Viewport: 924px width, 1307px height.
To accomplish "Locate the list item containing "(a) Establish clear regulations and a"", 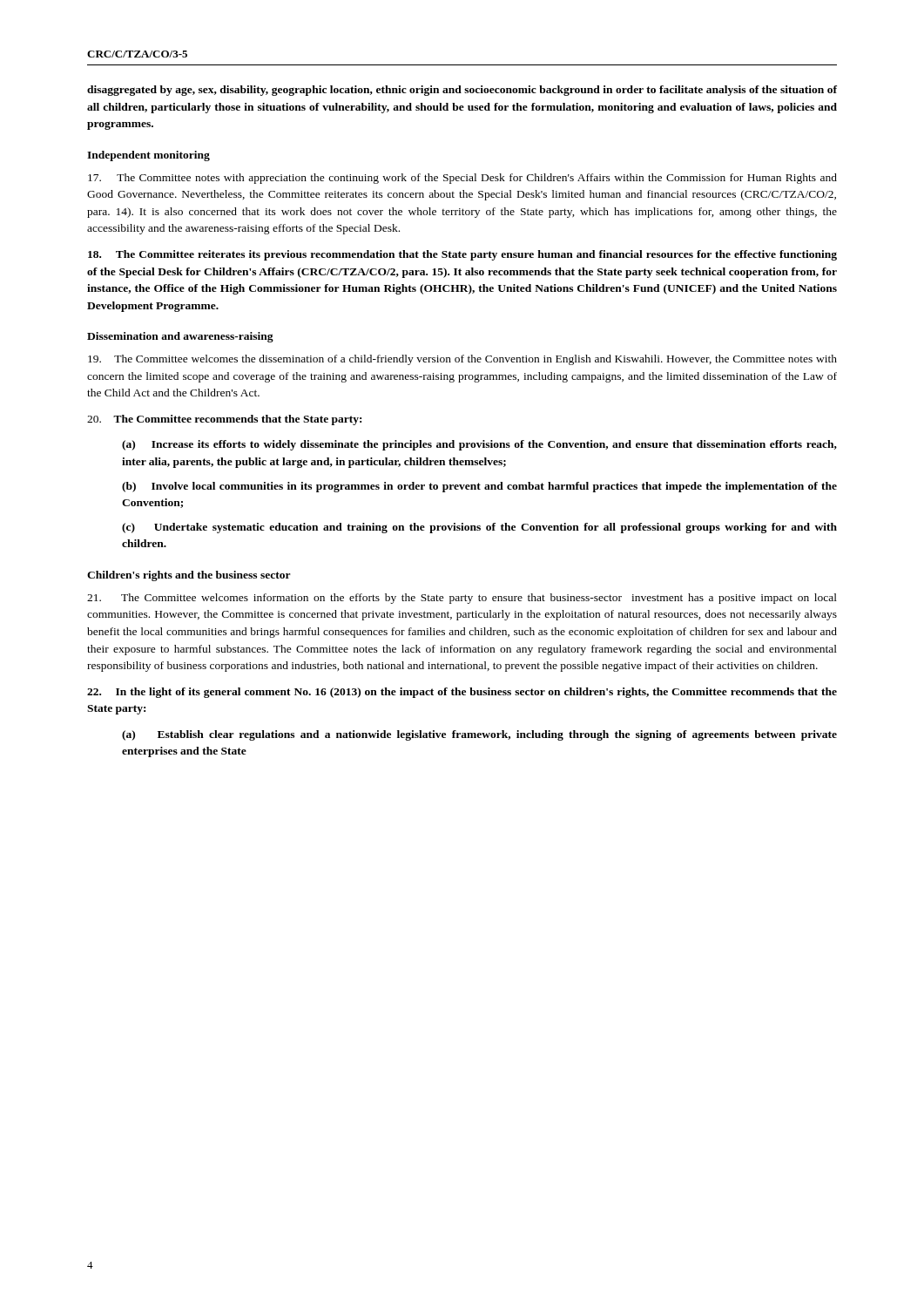I will [479, 742].
